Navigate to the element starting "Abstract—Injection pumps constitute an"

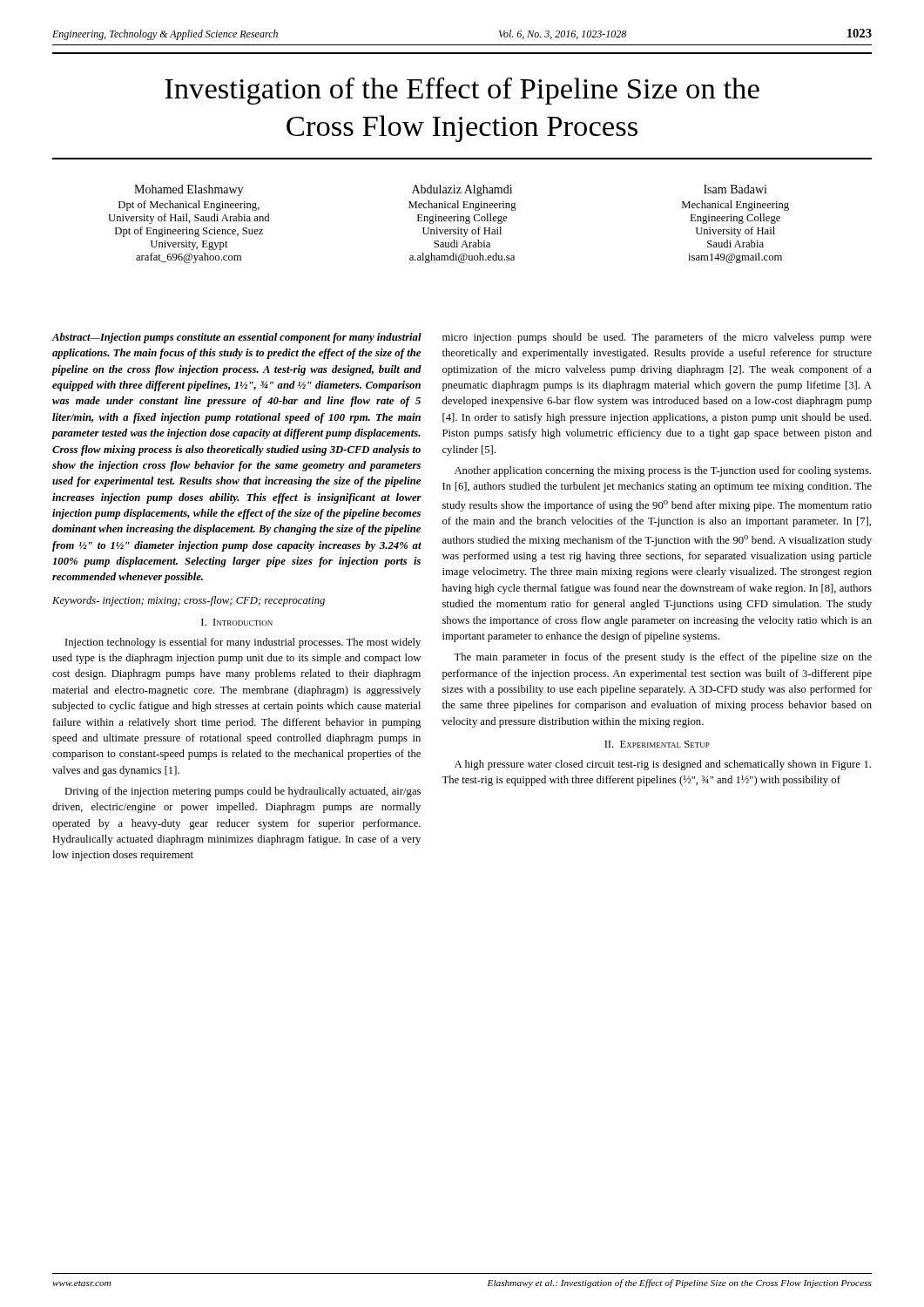click(237, 457)
